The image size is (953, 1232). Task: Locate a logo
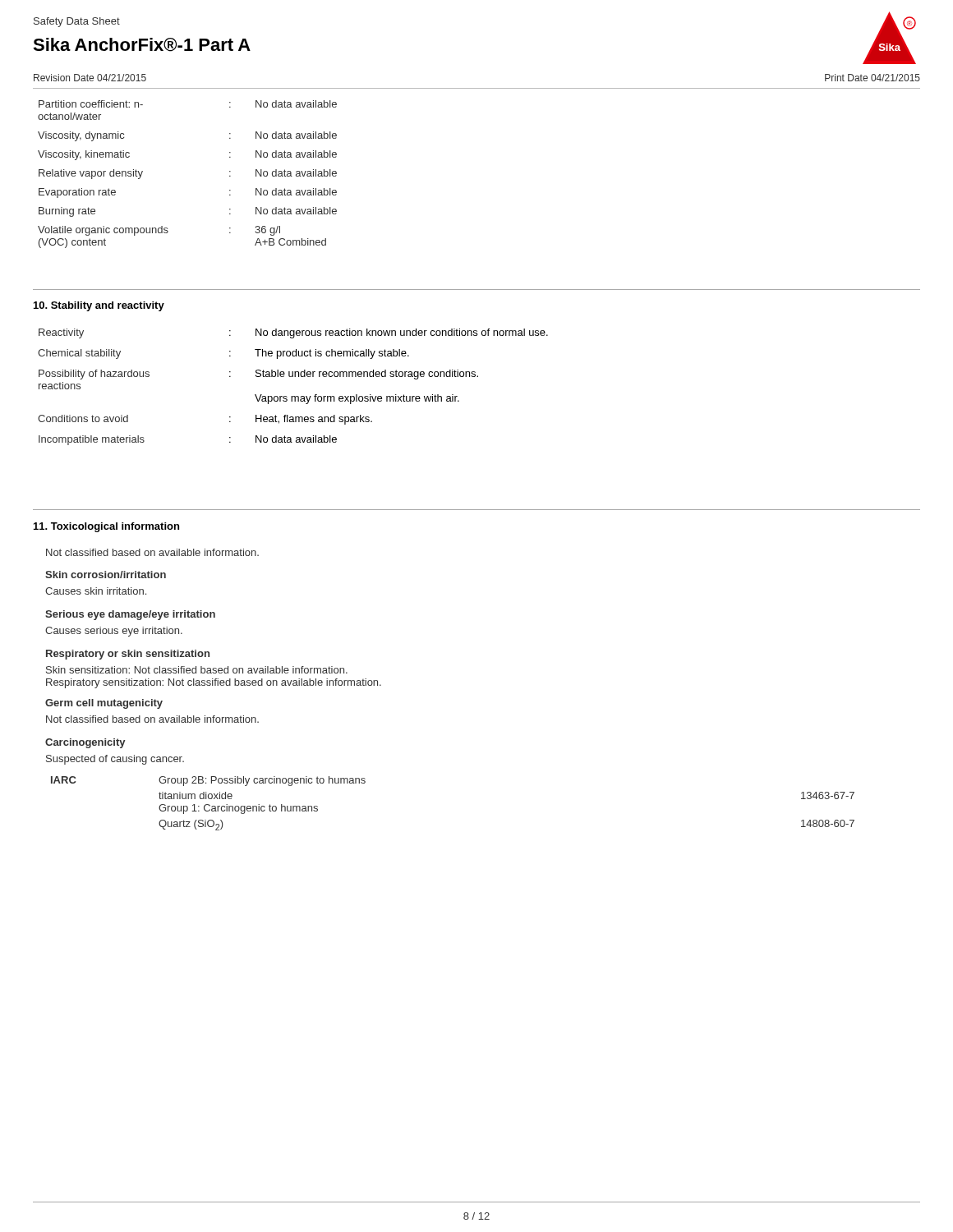pyautogui.click(x=889, y=39)
